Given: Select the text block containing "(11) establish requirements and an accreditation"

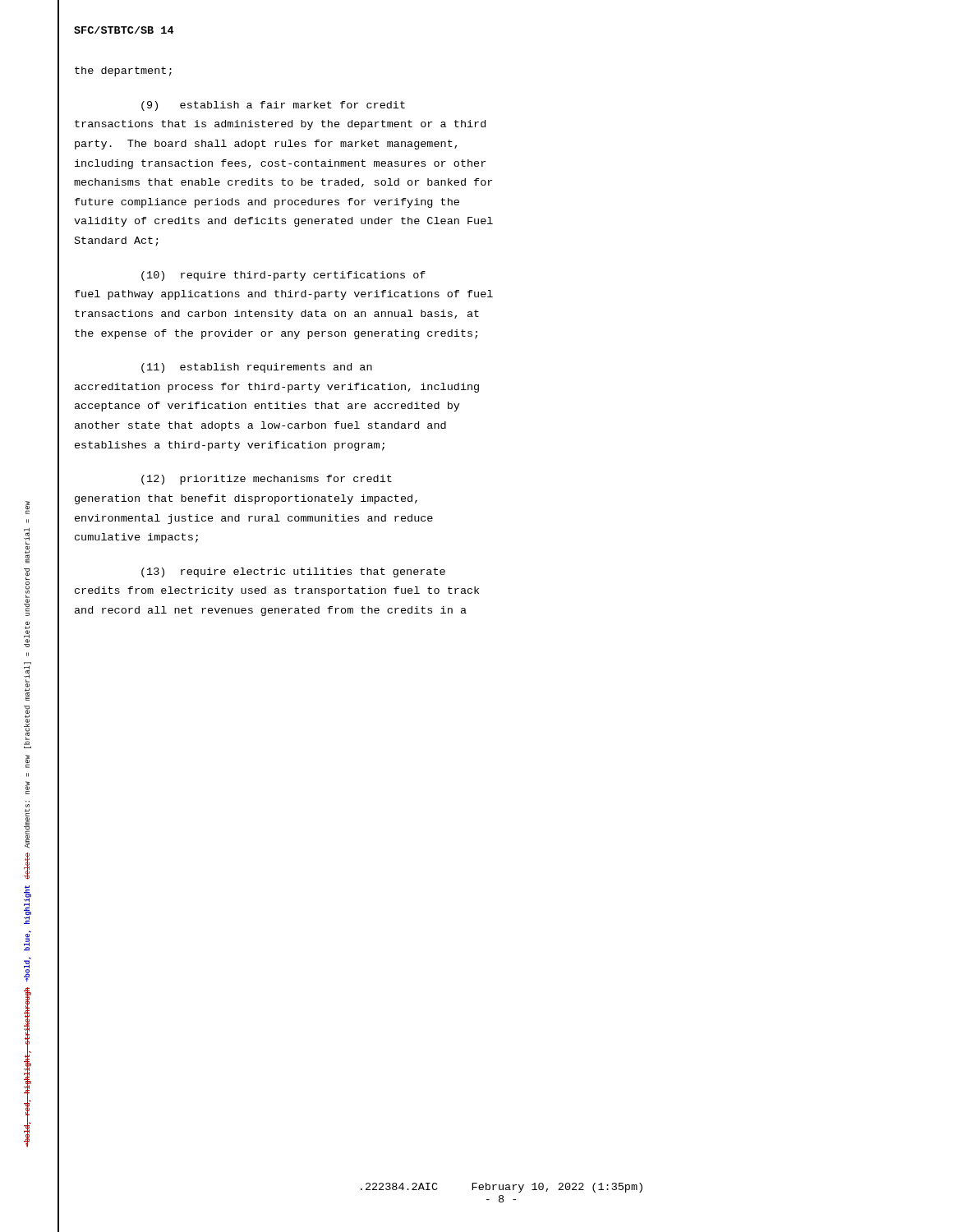Looking at the screenshot, I should point(257,368).
